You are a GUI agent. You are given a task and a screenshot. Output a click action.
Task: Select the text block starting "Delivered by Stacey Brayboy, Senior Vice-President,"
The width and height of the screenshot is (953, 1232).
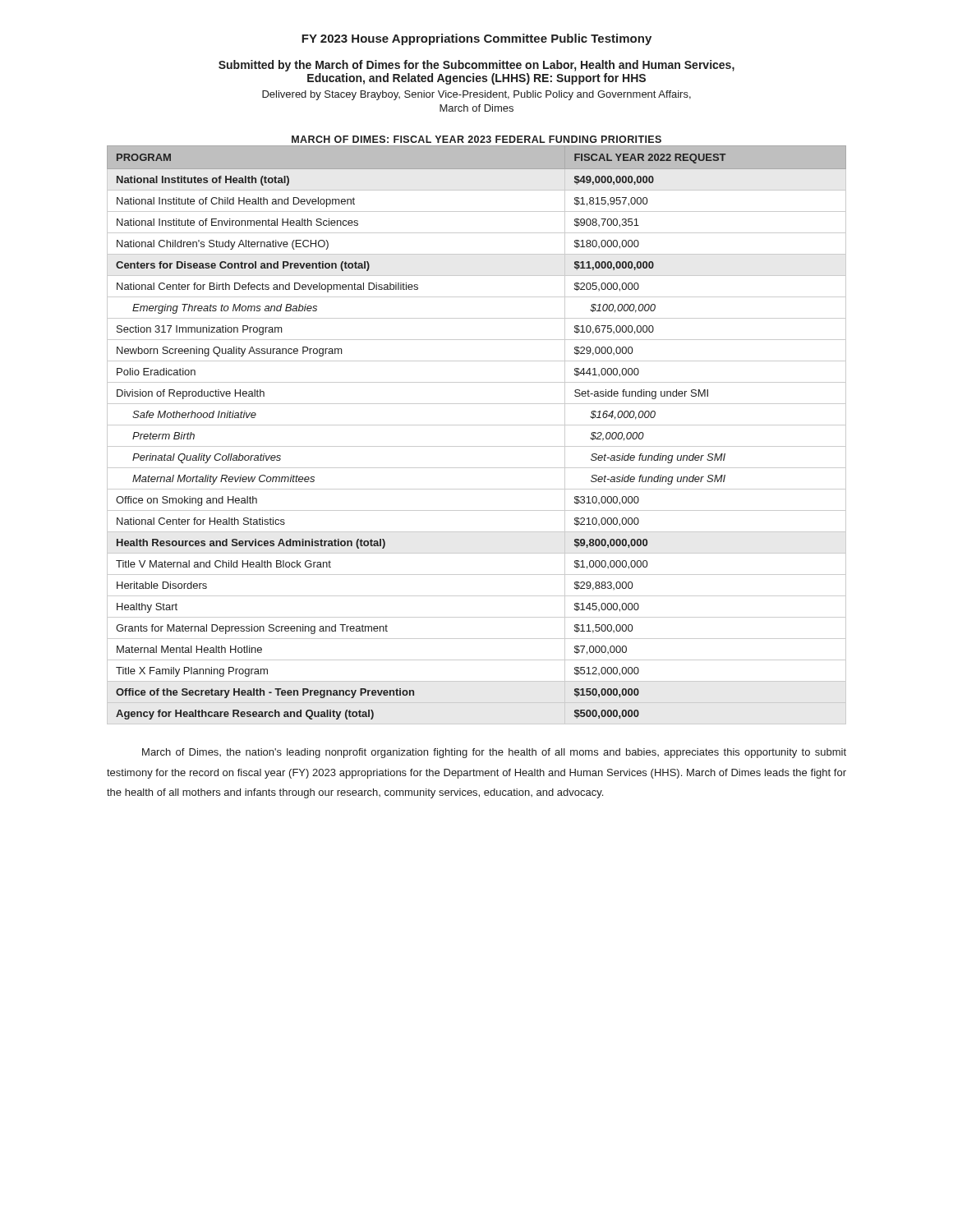(x=476, y=94)
